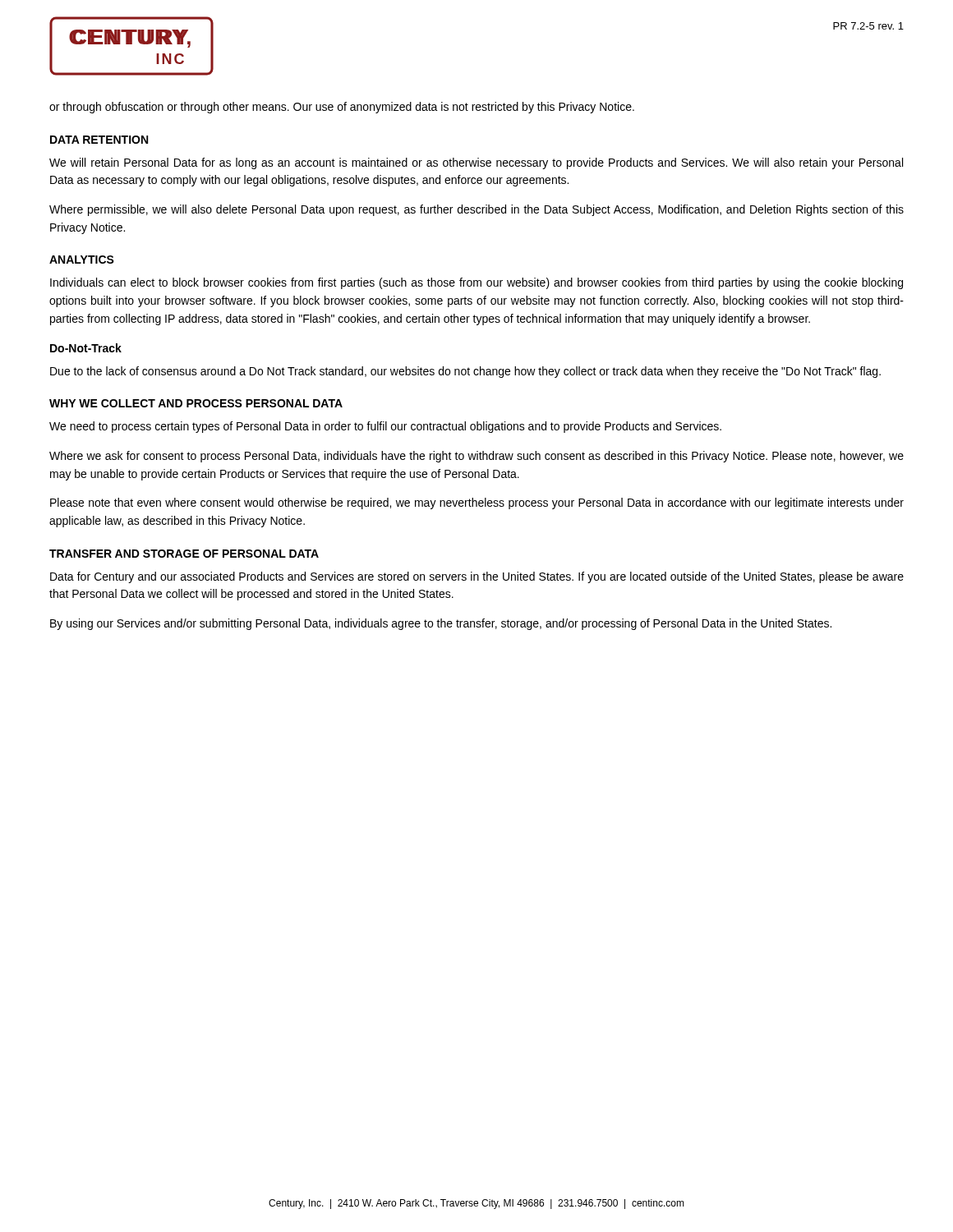Click on the text block that says "Due to the lack of consensus around a"
The width and height of the screenshot is (953, 1232).
point(465,371)
